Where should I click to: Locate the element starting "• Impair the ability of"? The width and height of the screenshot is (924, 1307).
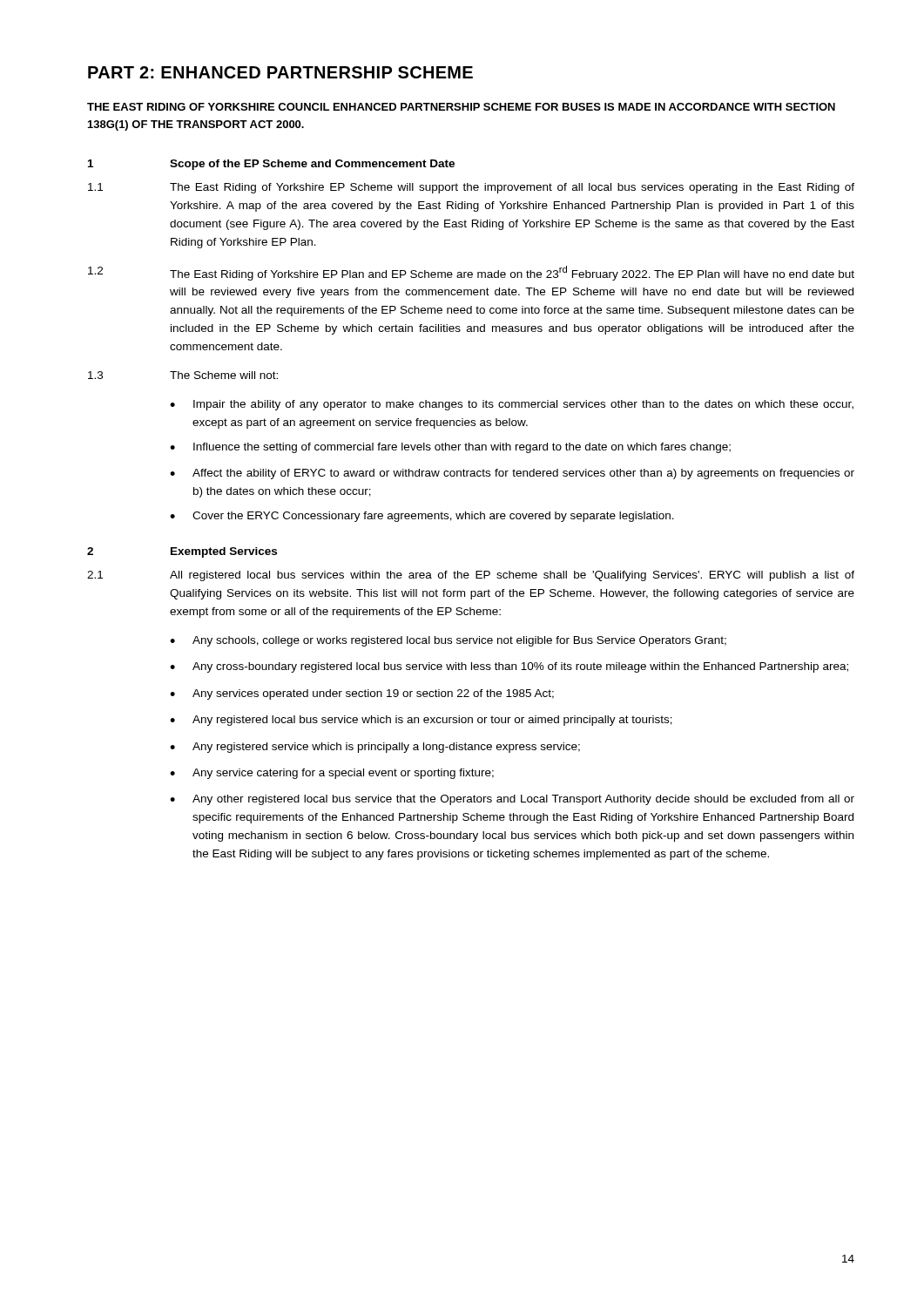512,414
